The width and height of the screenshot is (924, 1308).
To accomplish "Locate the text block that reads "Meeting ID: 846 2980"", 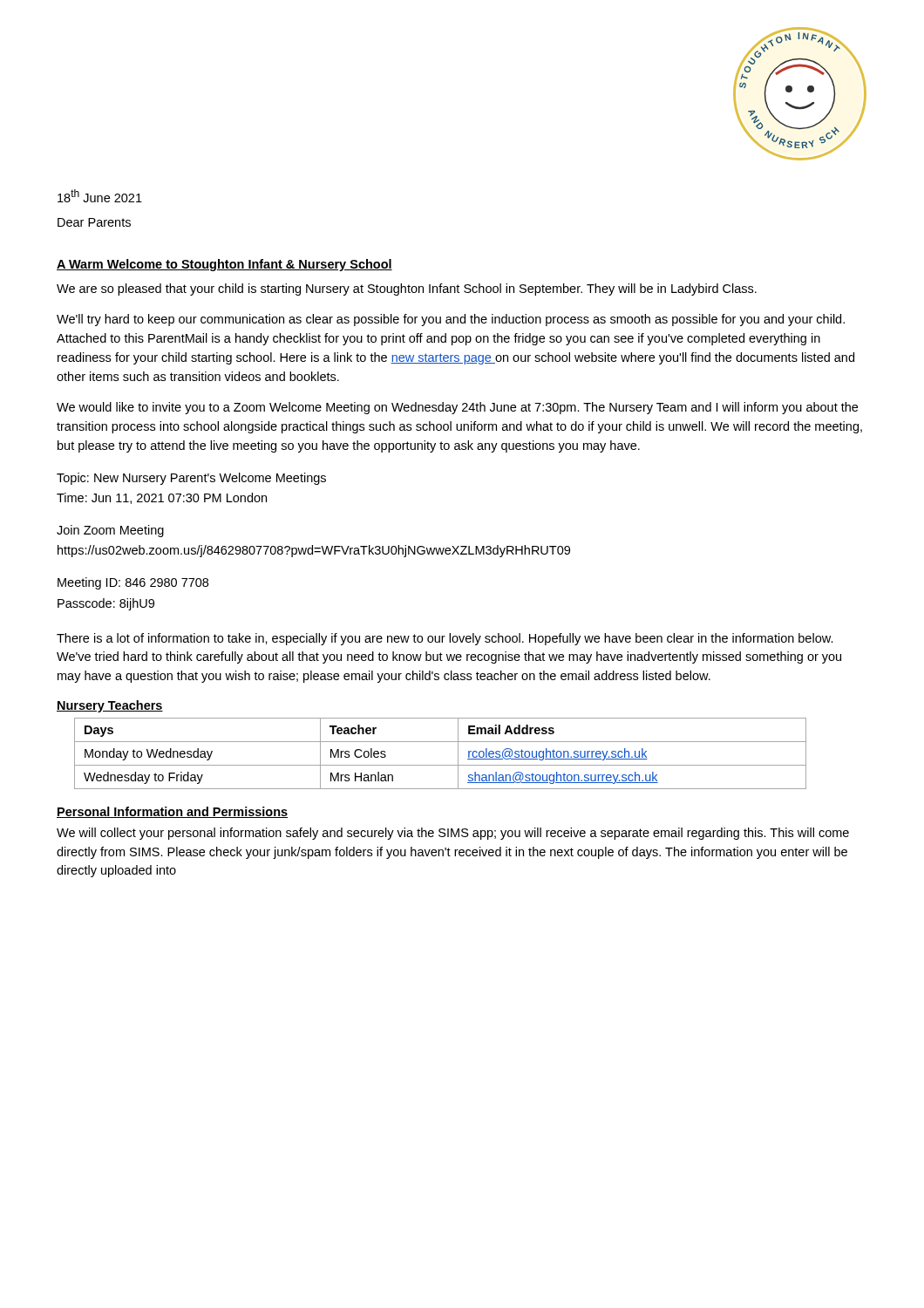I will pyautogui.click(x=133, y=593).
